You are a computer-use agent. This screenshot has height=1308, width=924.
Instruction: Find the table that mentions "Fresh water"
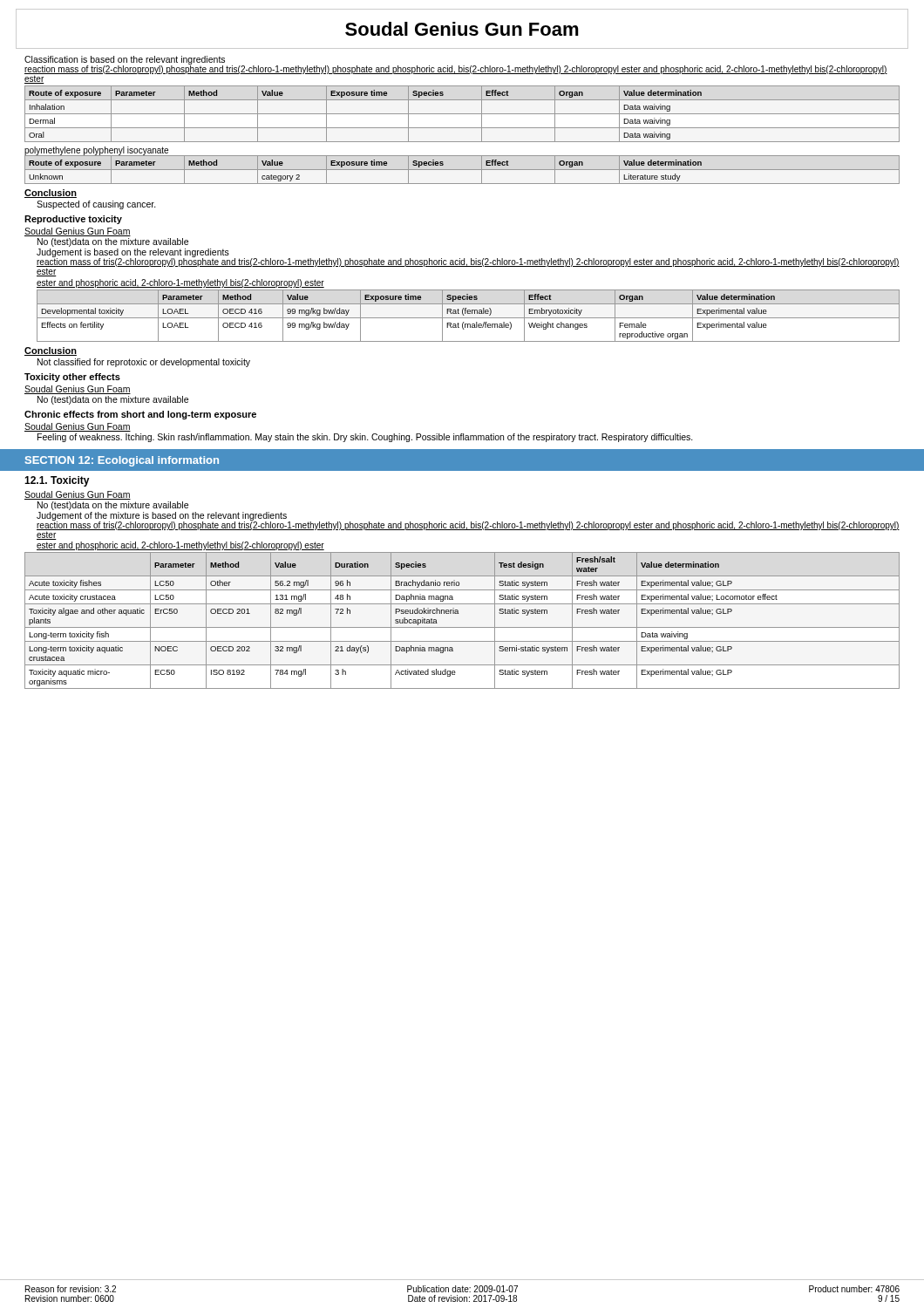[462, 620]
